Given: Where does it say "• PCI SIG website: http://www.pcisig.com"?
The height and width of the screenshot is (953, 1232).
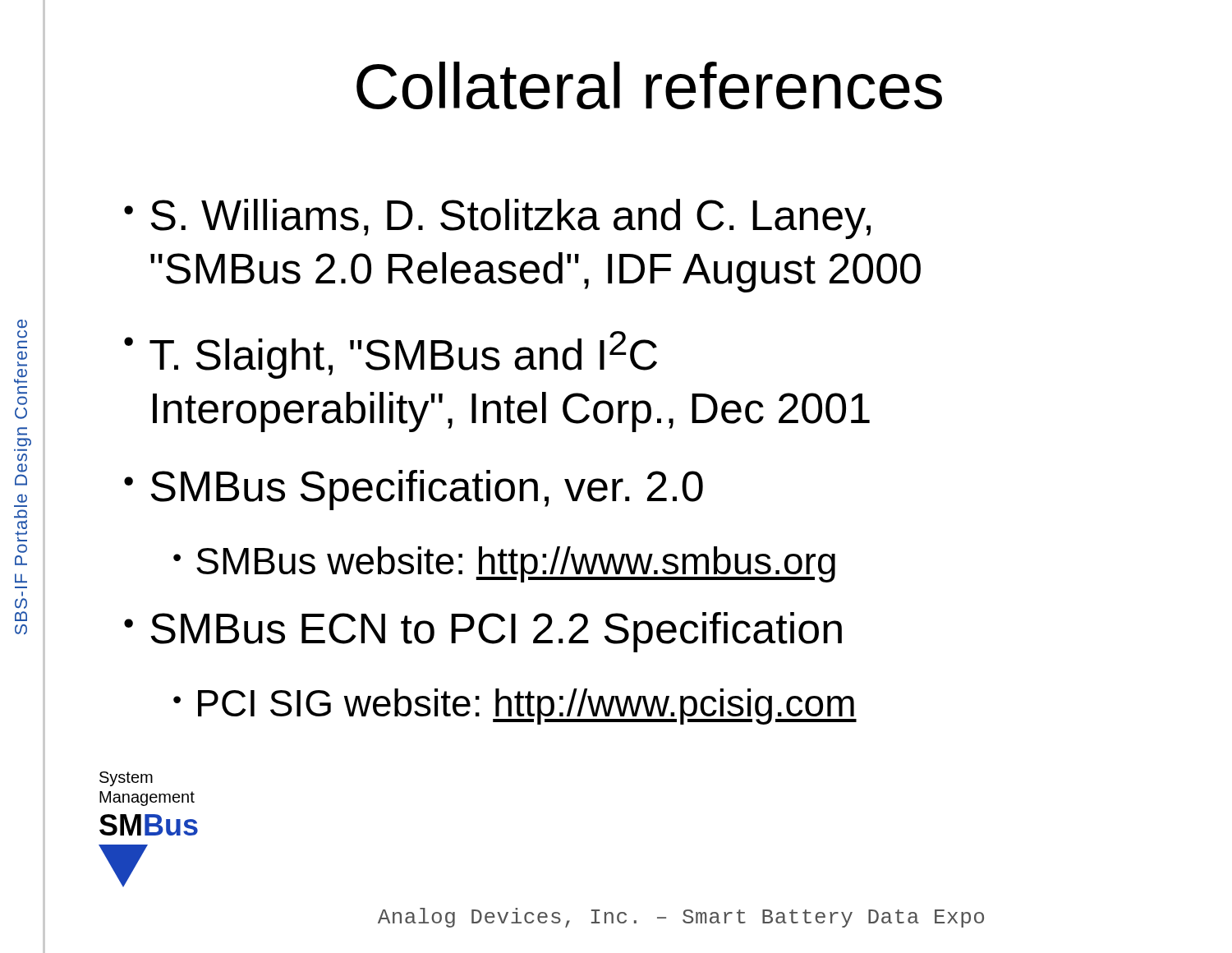Looking at the screenshot, I should point(514,704).
